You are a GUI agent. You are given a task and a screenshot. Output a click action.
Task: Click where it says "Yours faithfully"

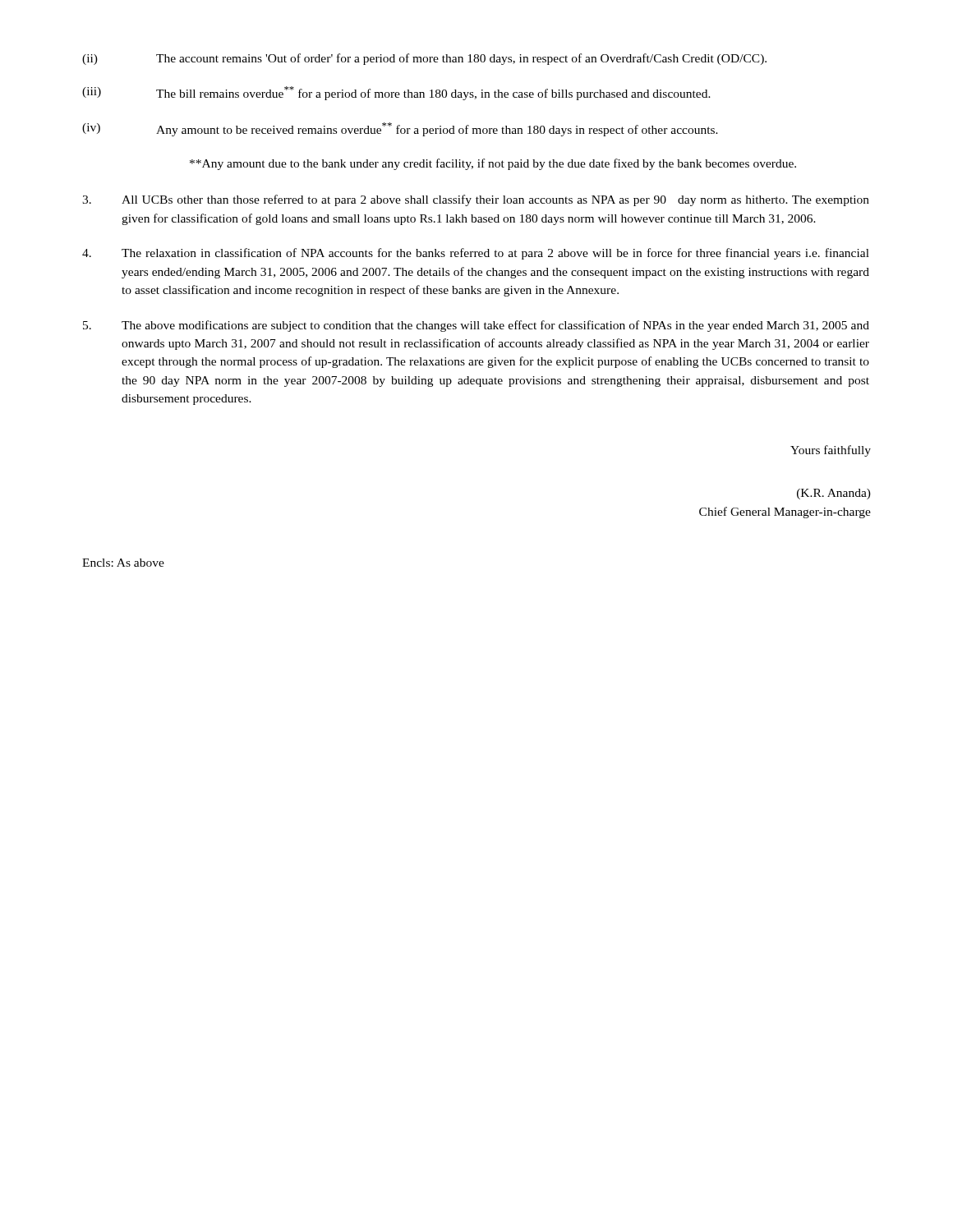[x=831, y=450]
